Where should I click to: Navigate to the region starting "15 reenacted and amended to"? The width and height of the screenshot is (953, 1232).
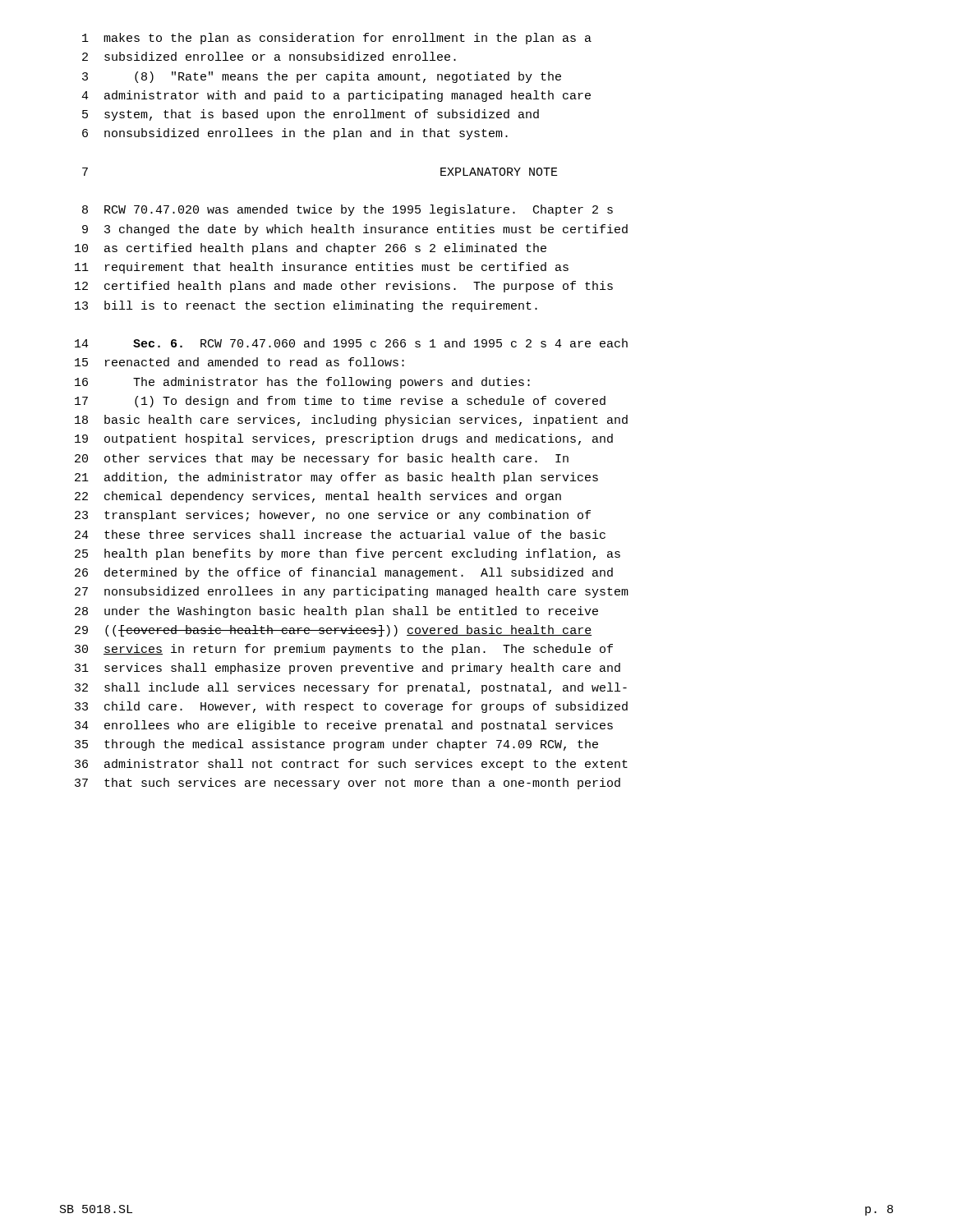(239, 362)
